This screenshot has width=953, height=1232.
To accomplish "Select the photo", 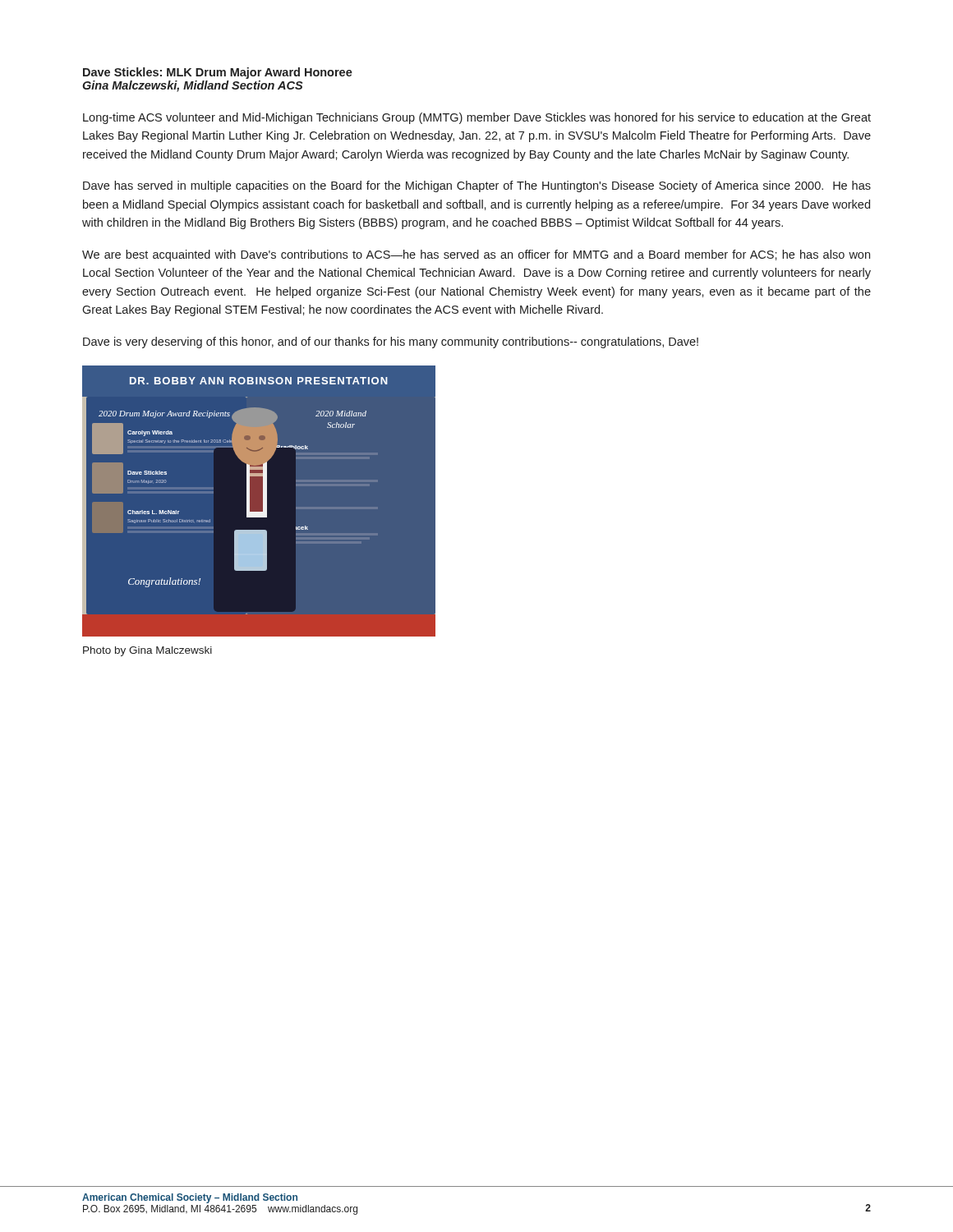I will point(476,502).
